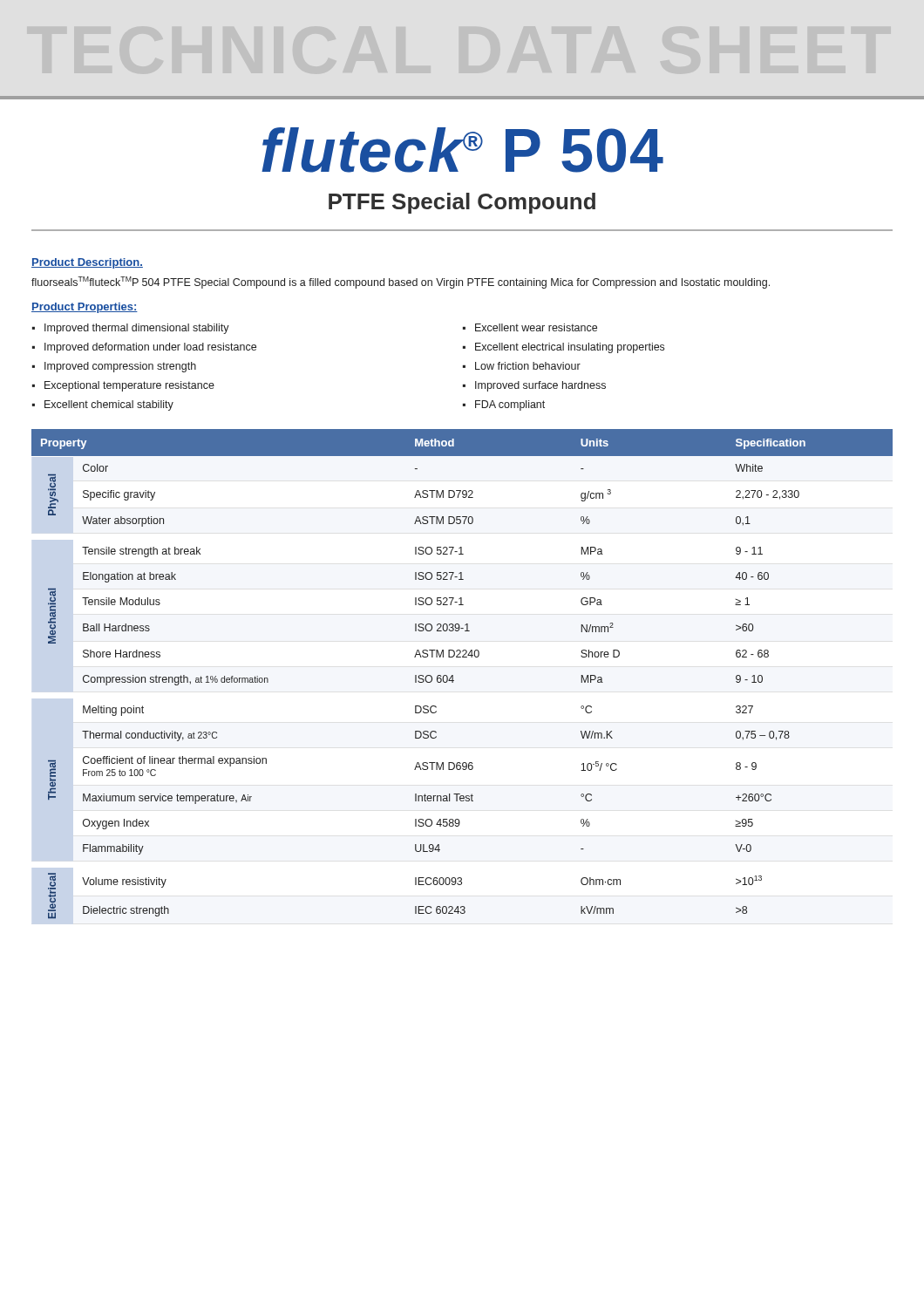Point to the passage starting "▪ Excellent wear resistance"
This screenshot has width=924, height=1308.
point(530,328)
